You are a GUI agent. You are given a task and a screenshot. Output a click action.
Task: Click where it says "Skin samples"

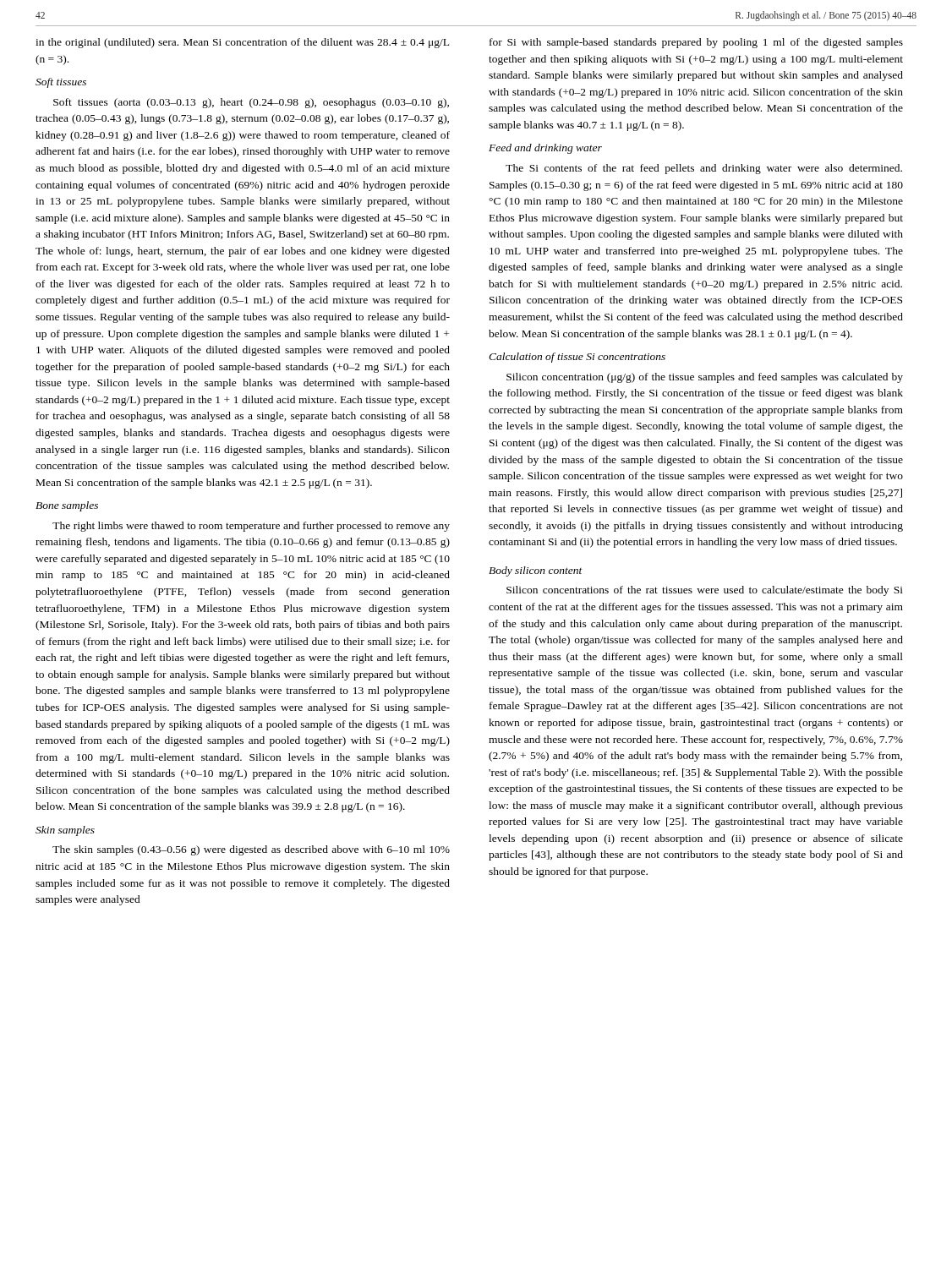click(x=65, y=830)
